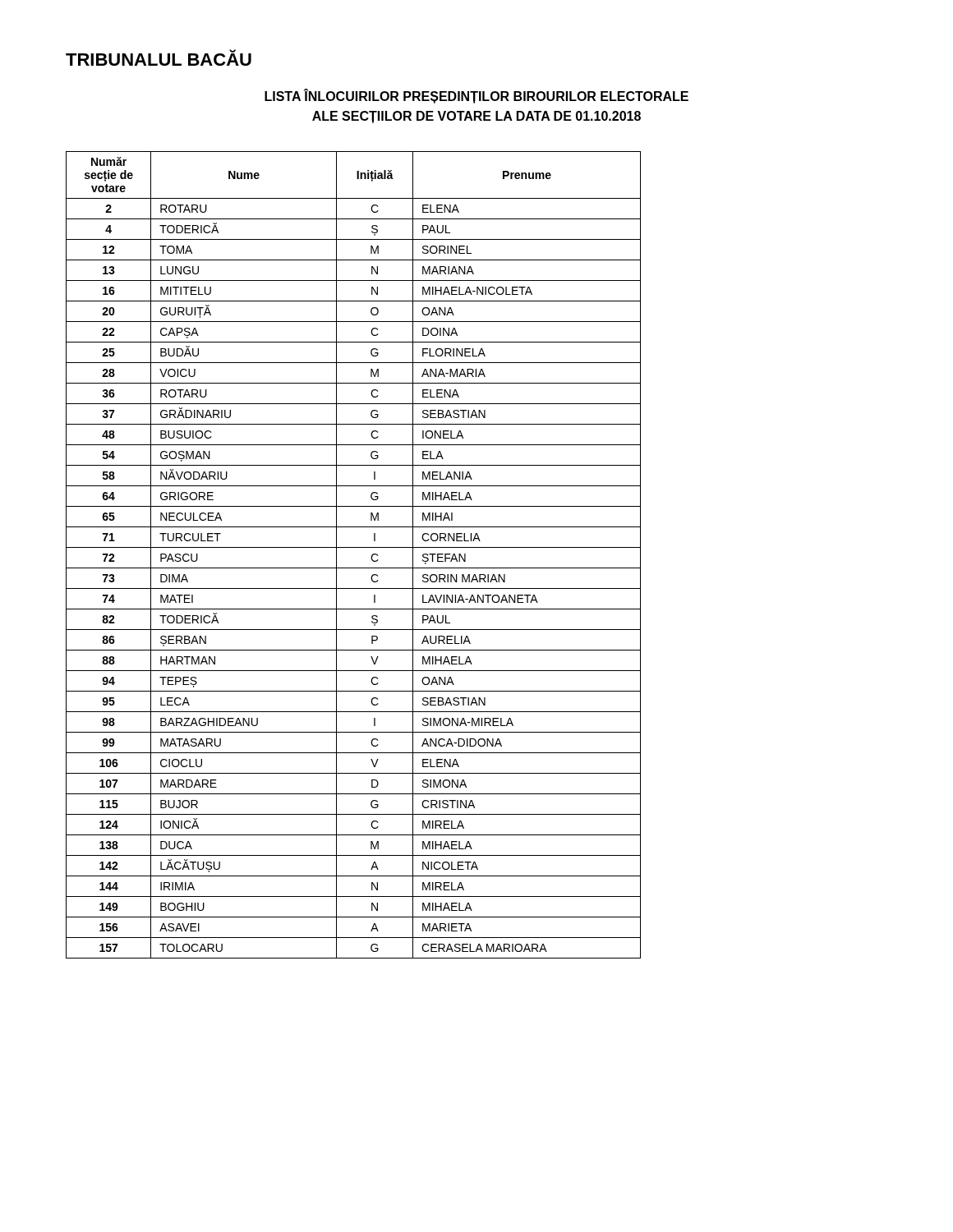Screen dimensions: 1232x953
Task: Find "TRIBUNALUL BACĂU" on this page
Action: [159, 60]
